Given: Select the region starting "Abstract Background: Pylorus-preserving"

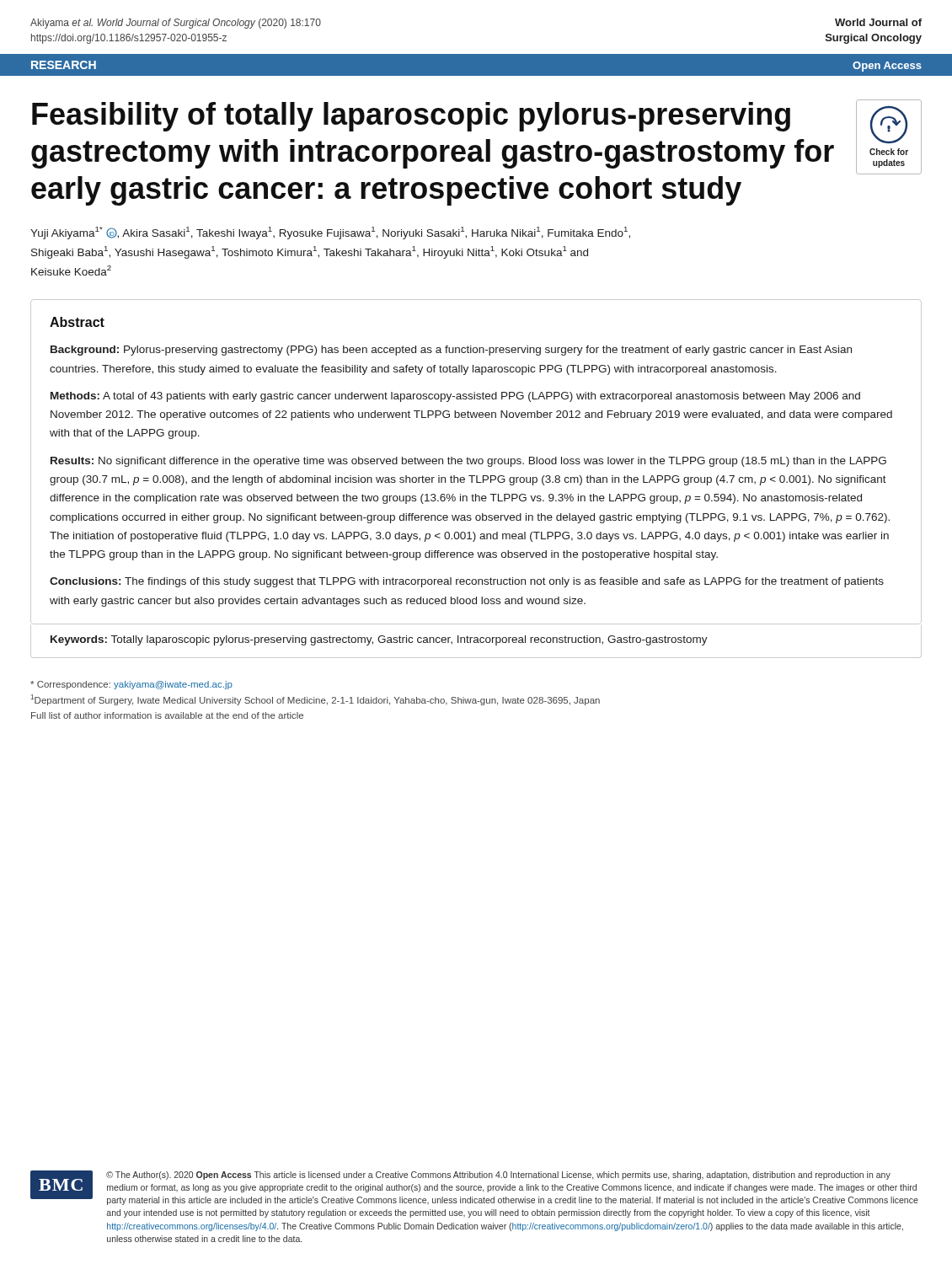Looking at the screenshot, I should (476, 463).
